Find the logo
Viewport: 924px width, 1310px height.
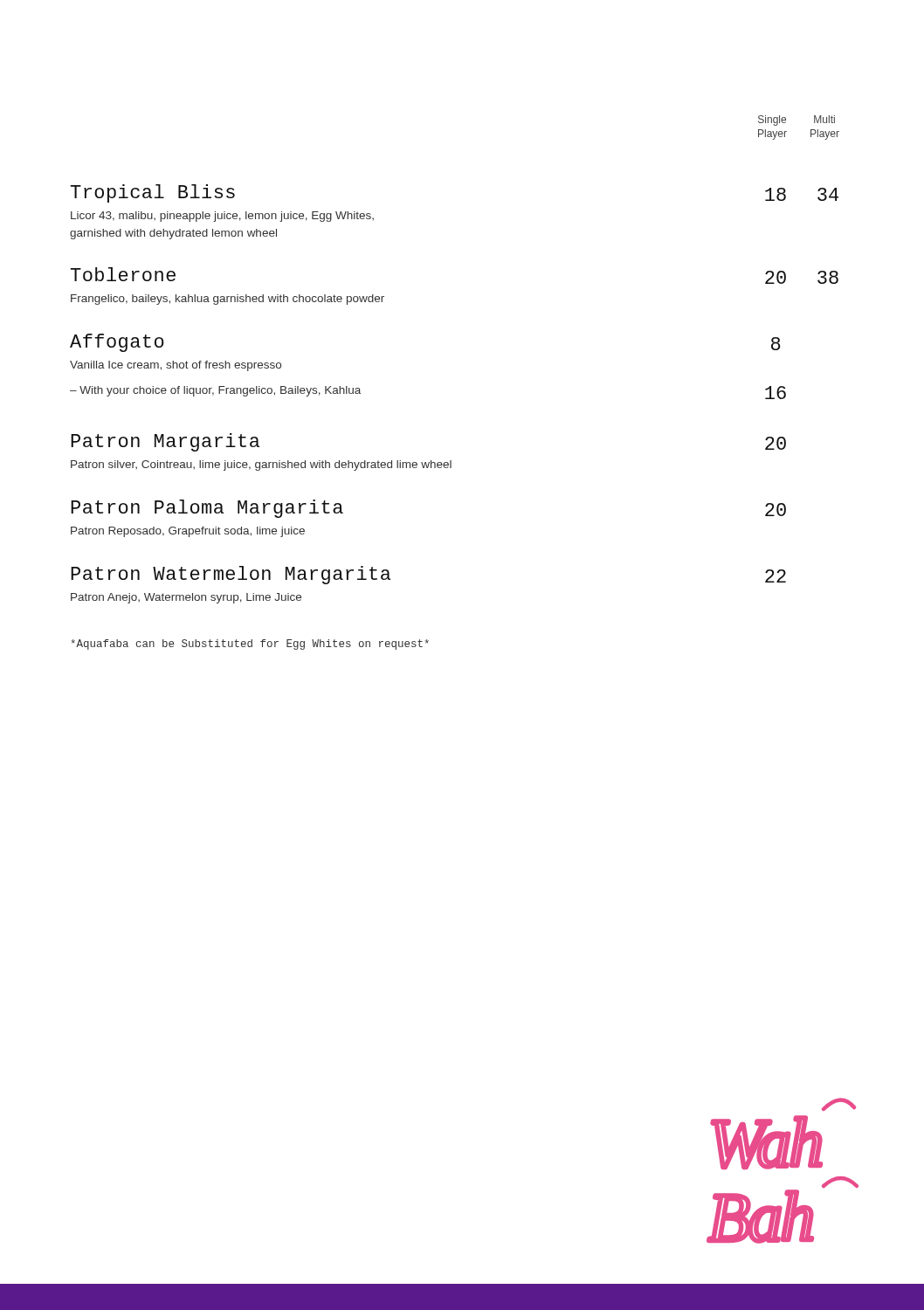coord(784,1175)
